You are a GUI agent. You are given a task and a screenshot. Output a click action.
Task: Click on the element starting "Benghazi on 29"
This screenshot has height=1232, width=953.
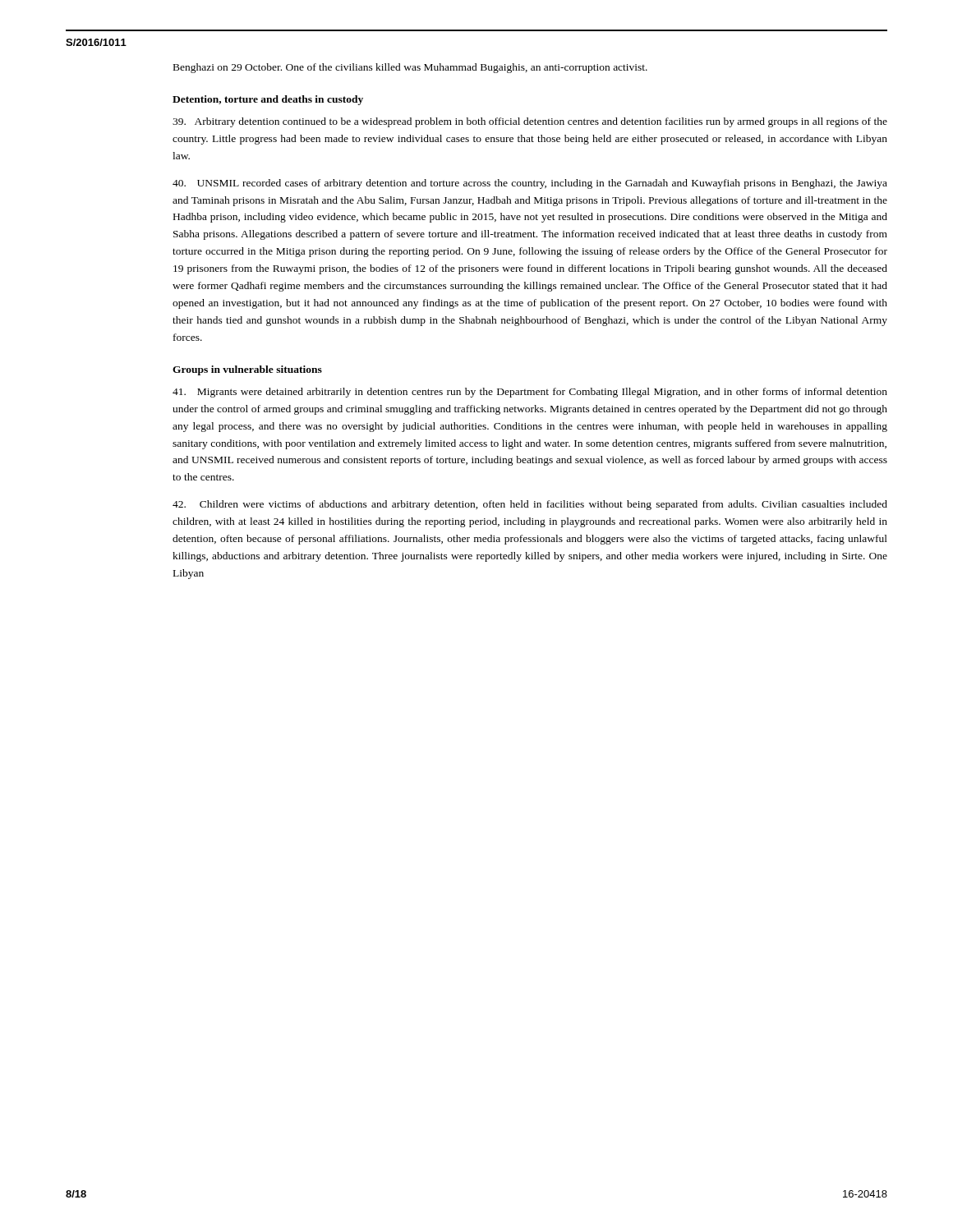coord(410,67)
